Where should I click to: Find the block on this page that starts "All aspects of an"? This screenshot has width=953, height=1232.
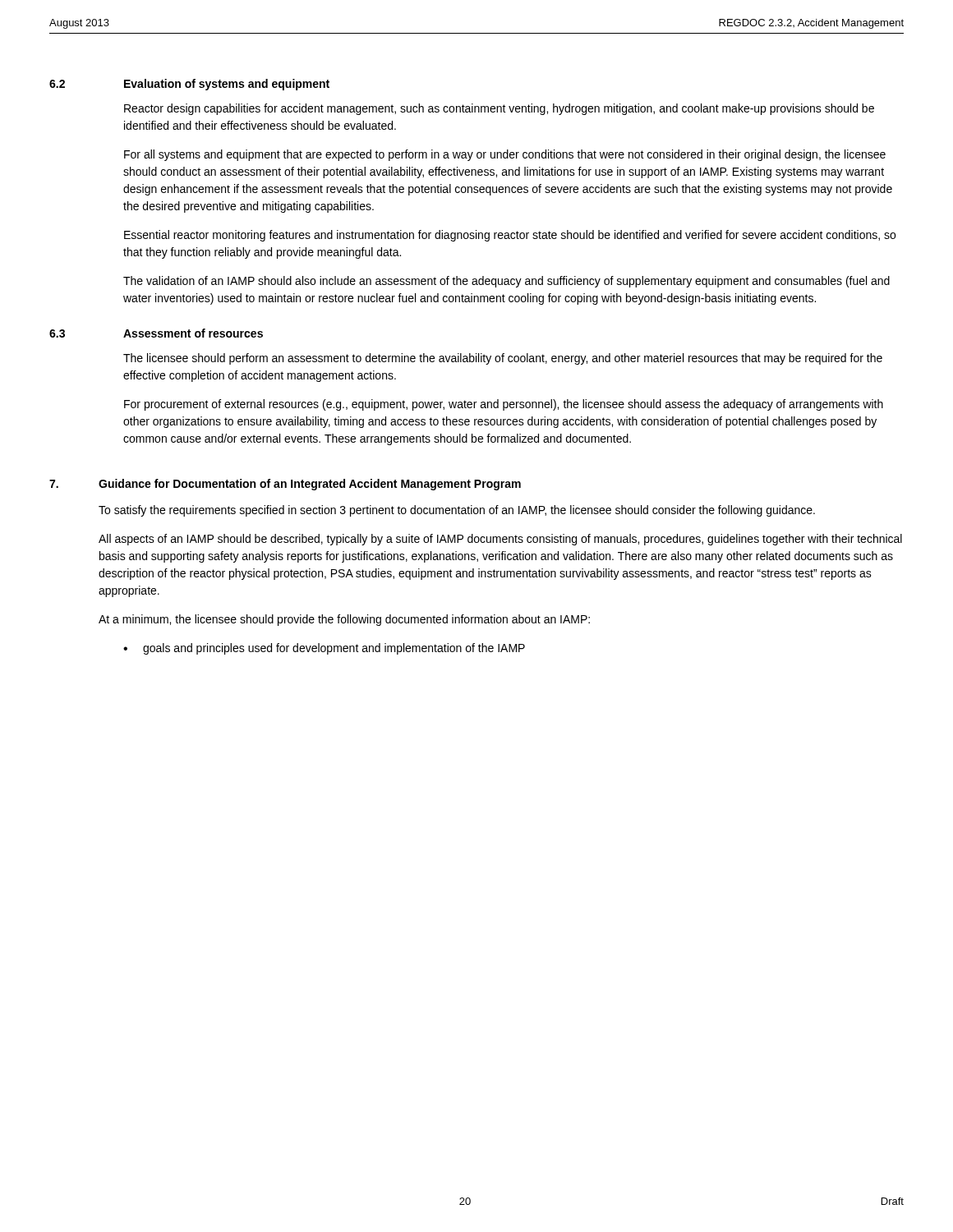tap(501, 565)
